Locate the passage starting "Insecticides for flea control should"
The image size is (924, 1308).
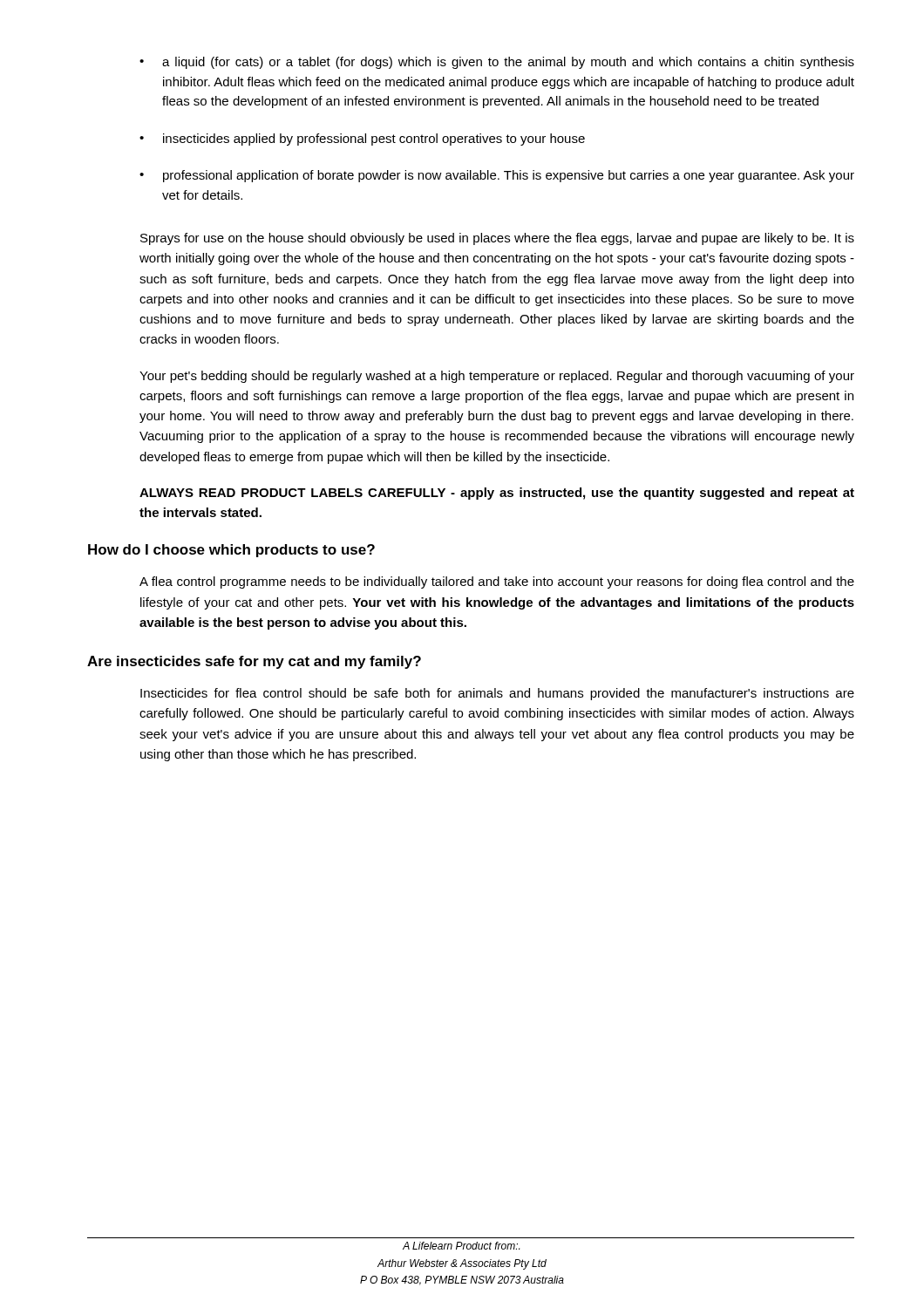pyautogui.click(x=497, y=723)
